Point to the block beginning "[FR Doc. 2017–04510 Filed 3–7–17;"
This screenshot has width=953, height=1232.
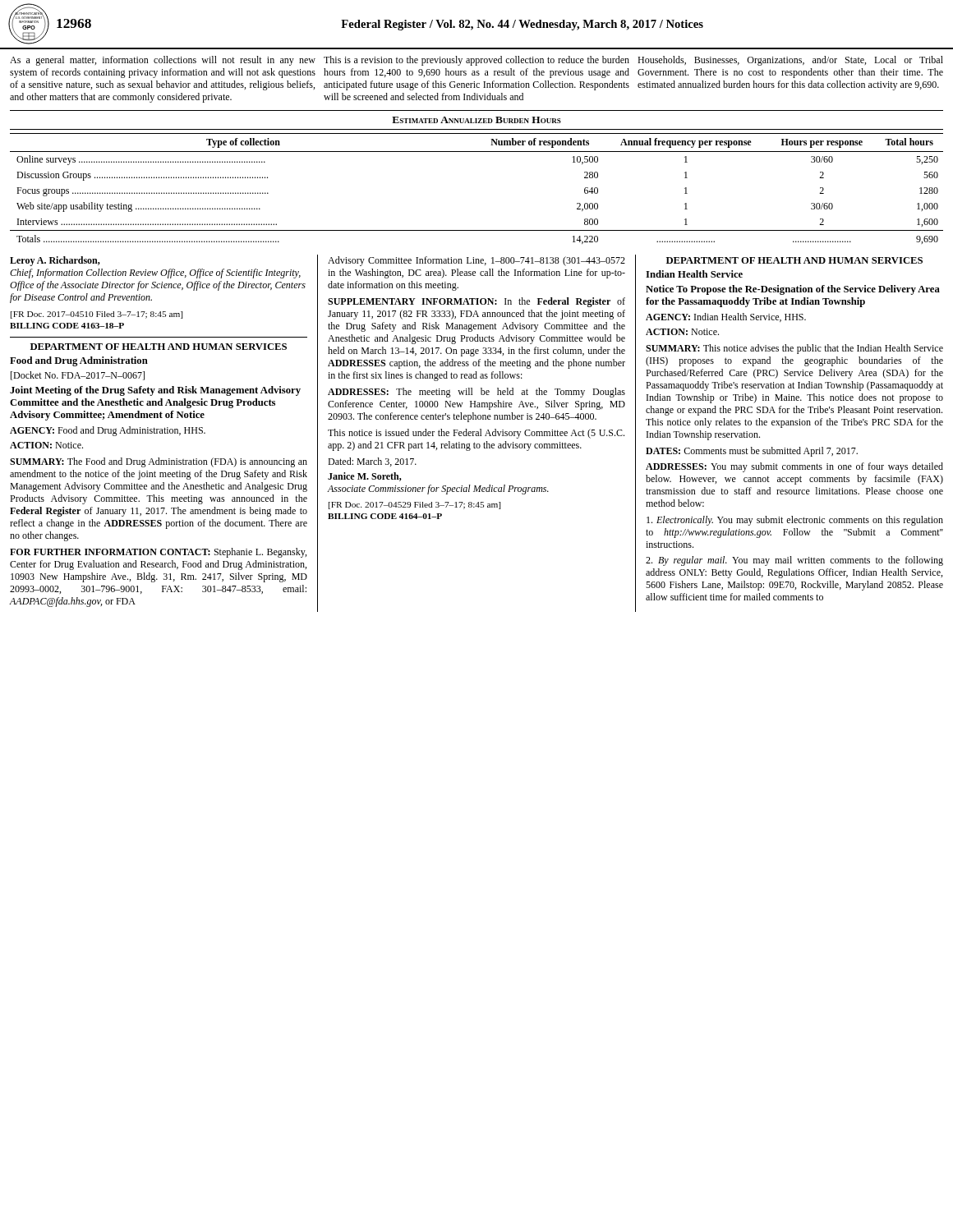(x=97, y=314)
